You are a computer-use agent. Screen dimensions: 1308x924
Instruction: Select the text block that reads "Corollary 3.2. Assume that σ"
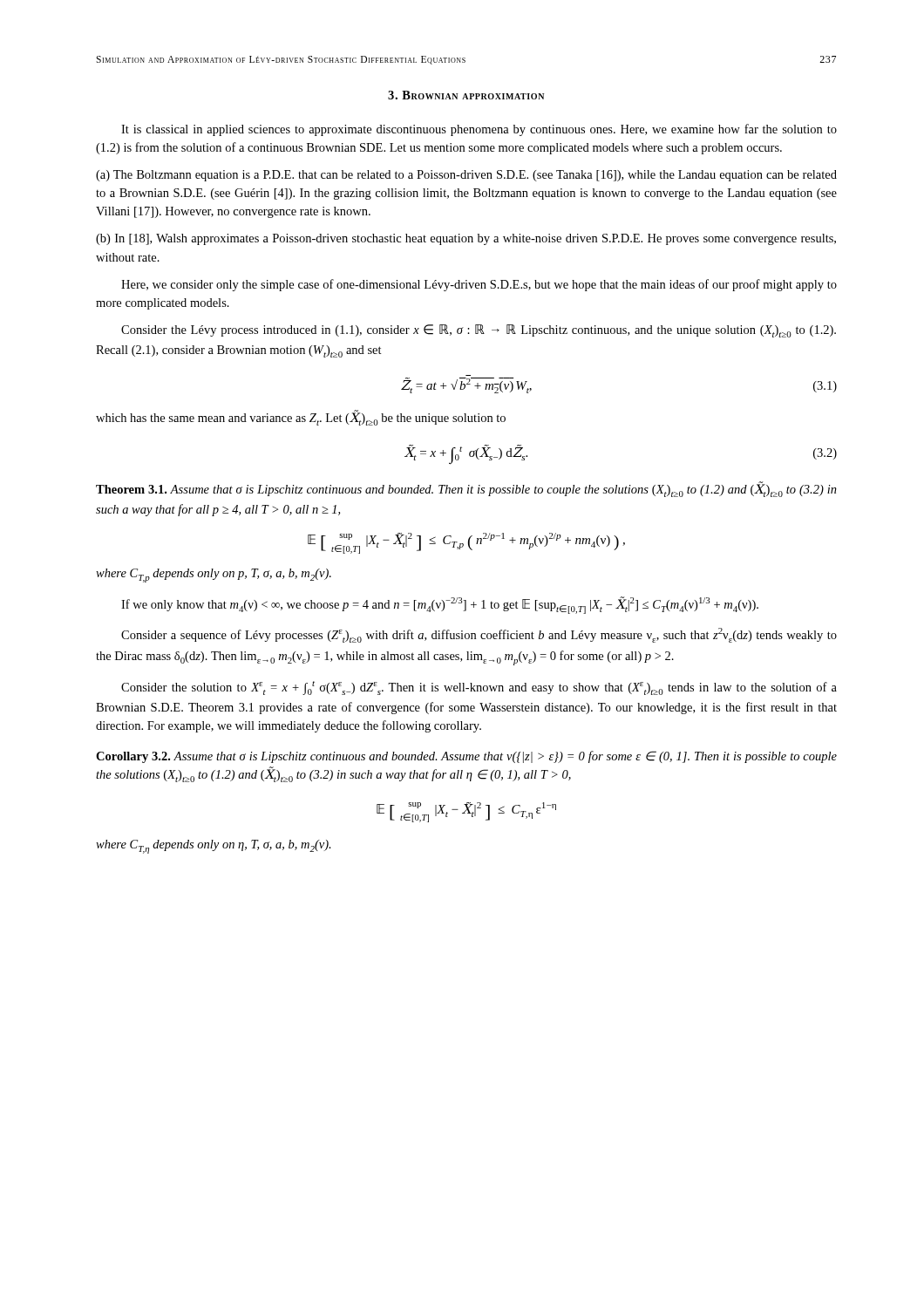(466, 767)
